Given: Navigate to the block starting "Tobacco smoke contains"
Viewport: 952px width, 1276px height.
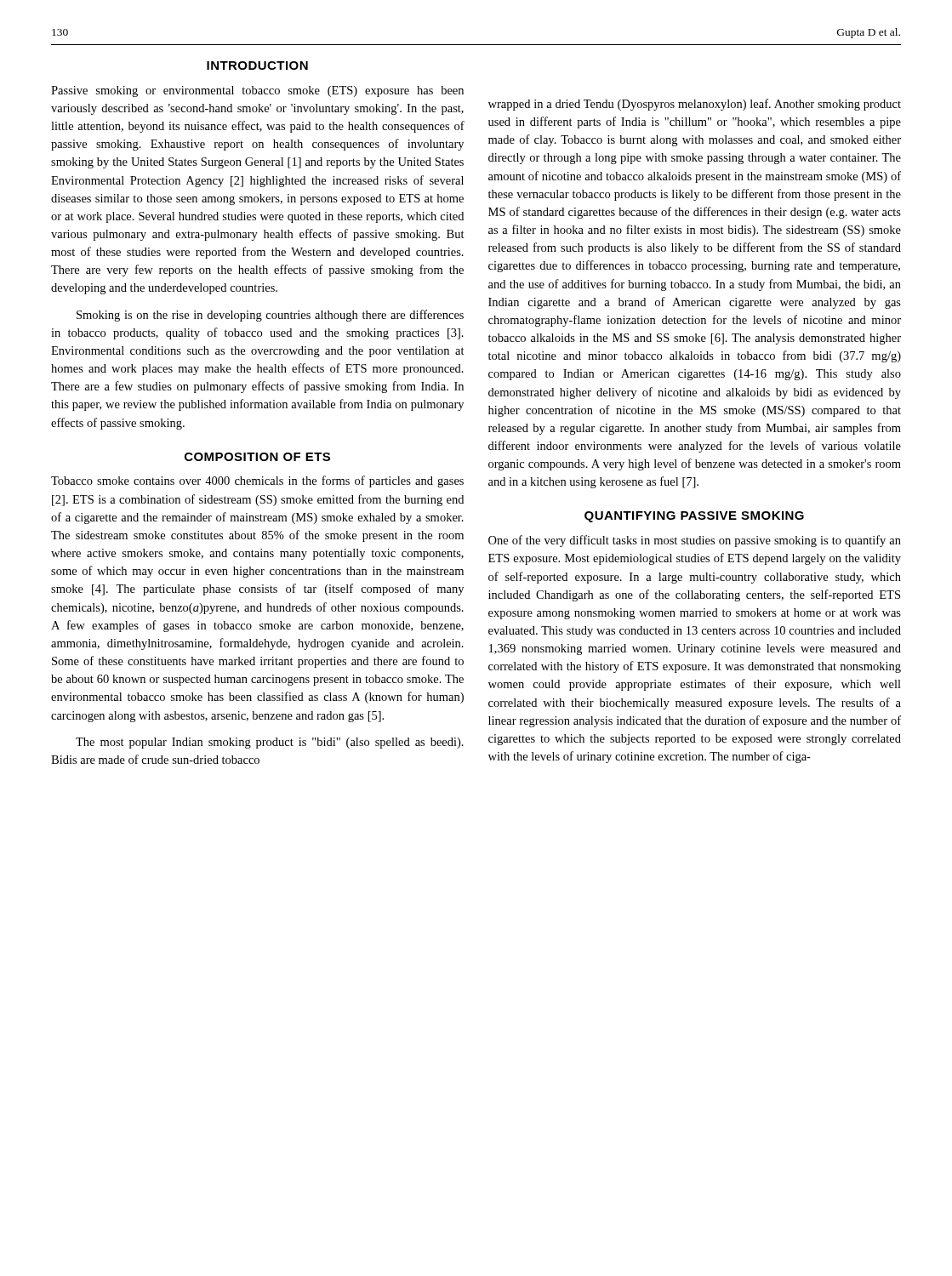Looking at the screenshot, I should click(x=258, y=599).
